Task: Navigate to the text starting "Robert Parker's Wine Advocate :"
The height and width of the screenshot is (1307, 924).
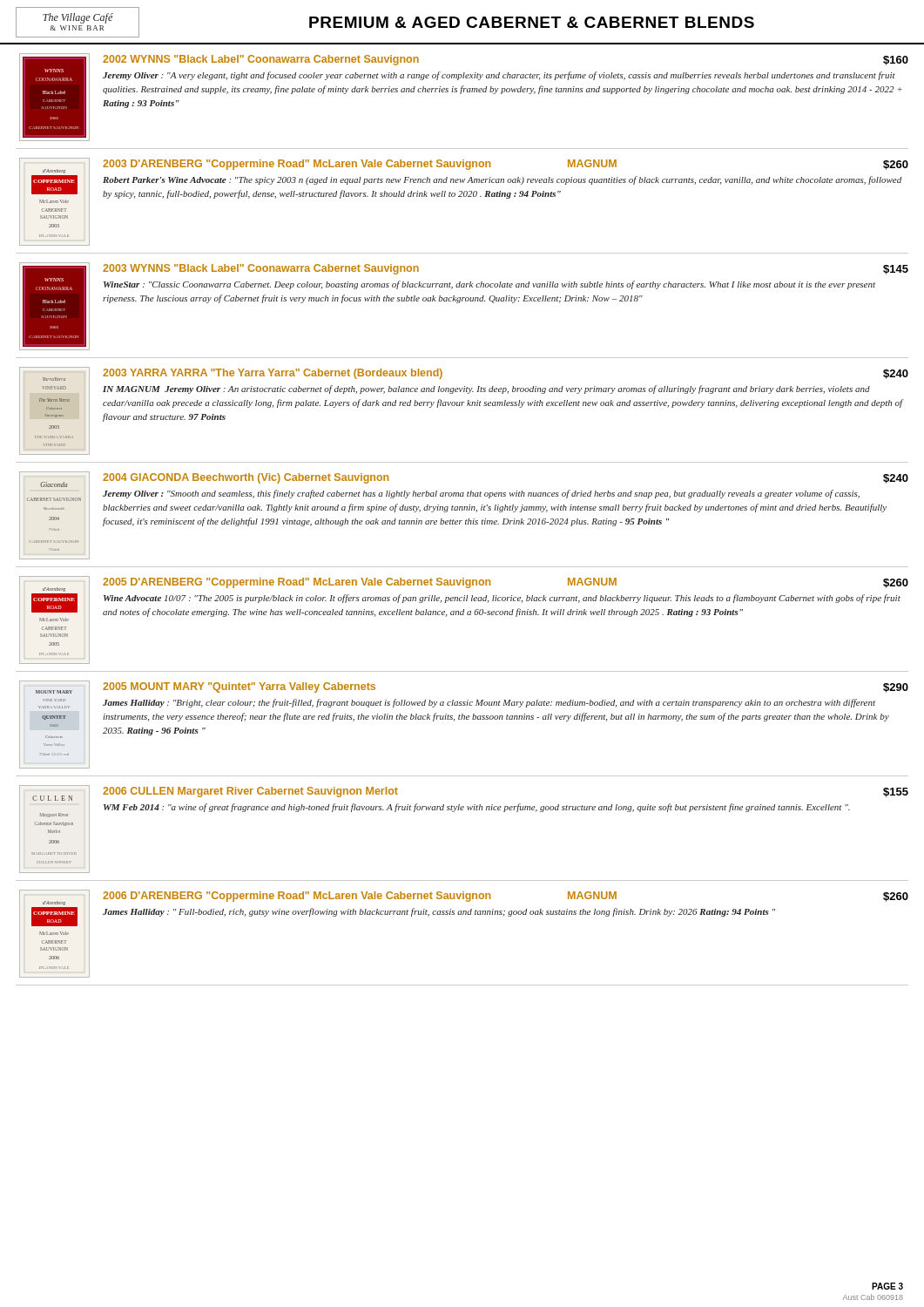Action: (502, 187)
